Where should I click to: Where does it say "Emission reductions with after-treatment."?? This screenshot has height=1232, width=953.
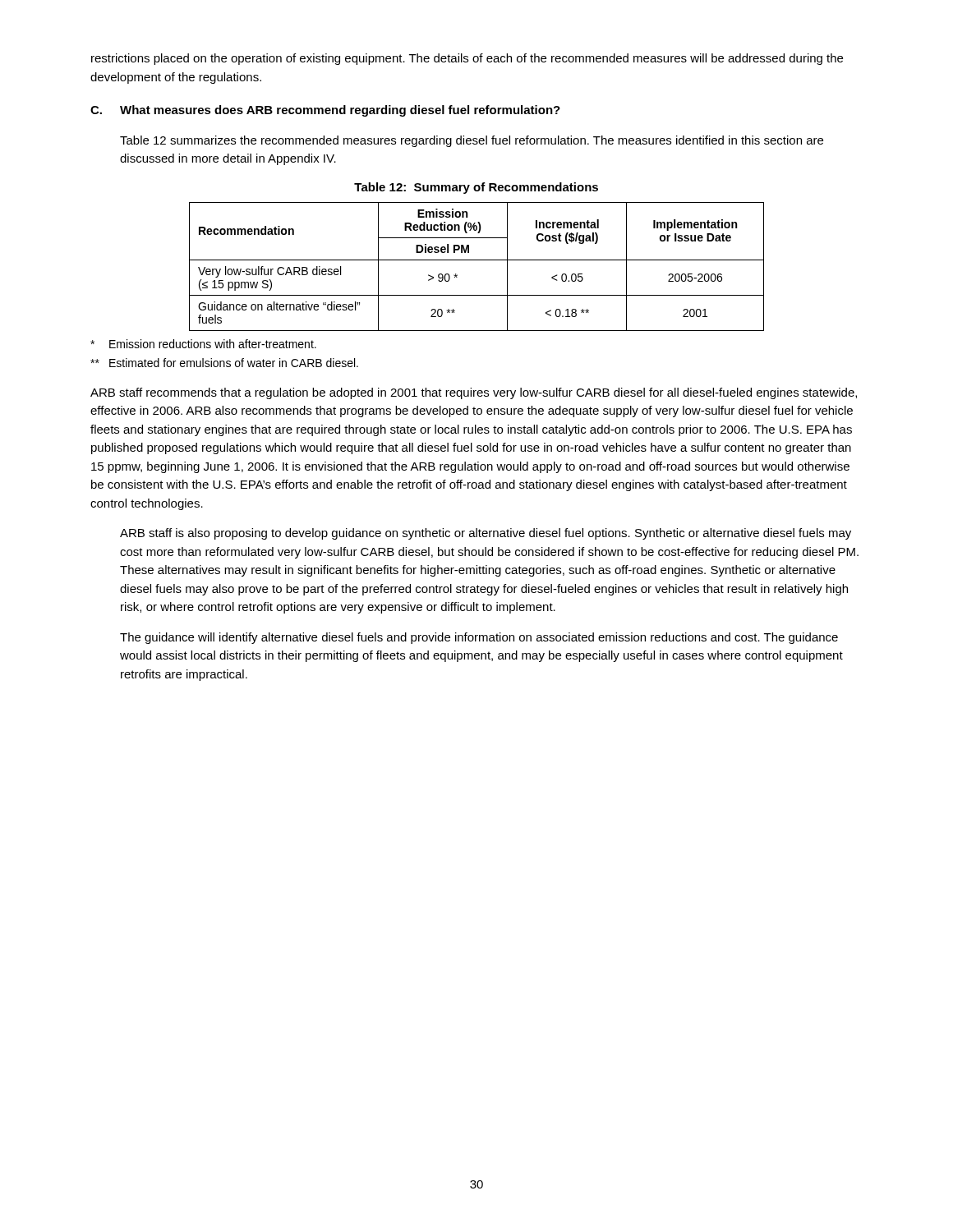[204, 344]
